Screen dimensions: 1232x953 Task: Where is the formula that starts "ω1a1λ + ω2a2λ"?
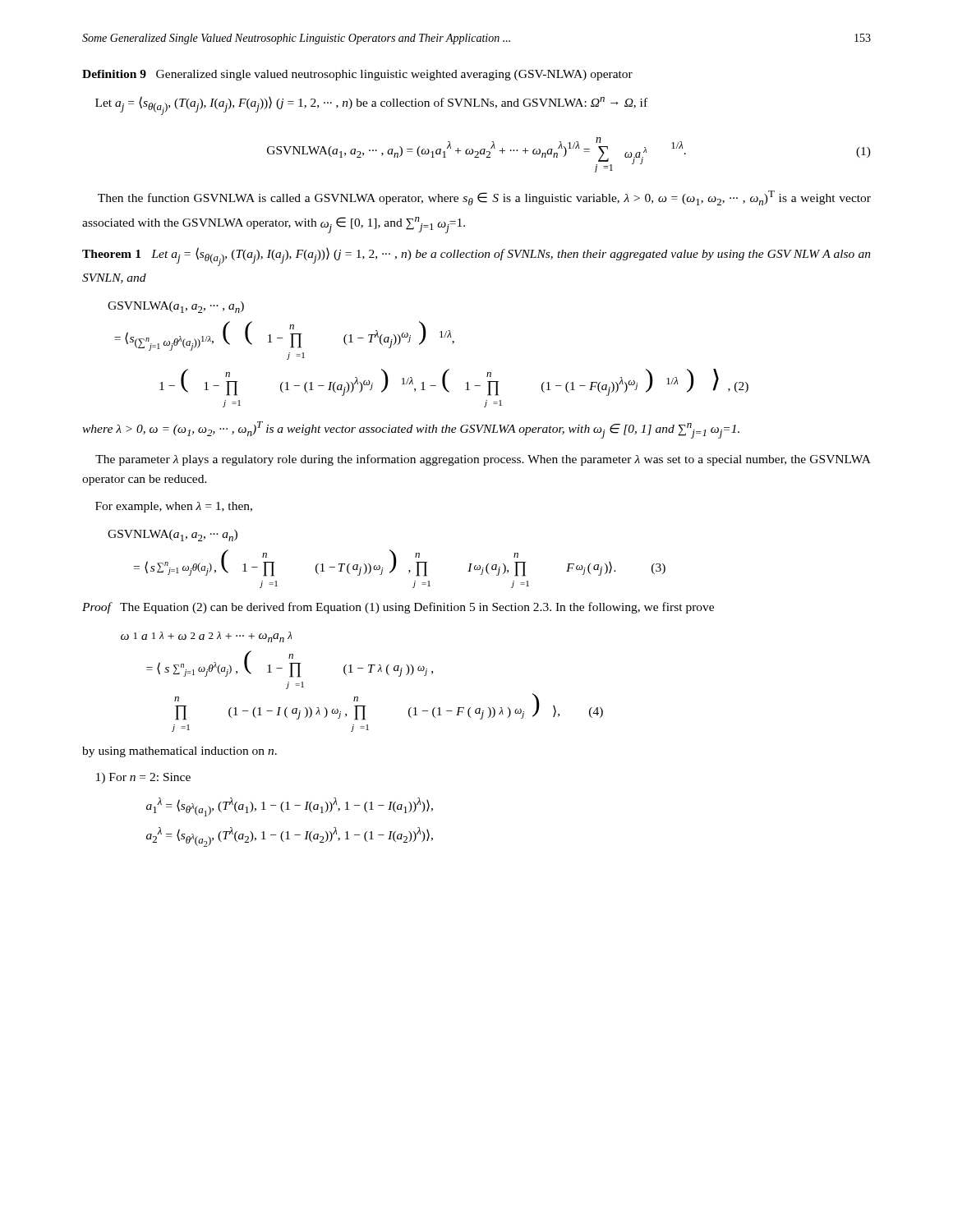point(206,637)
